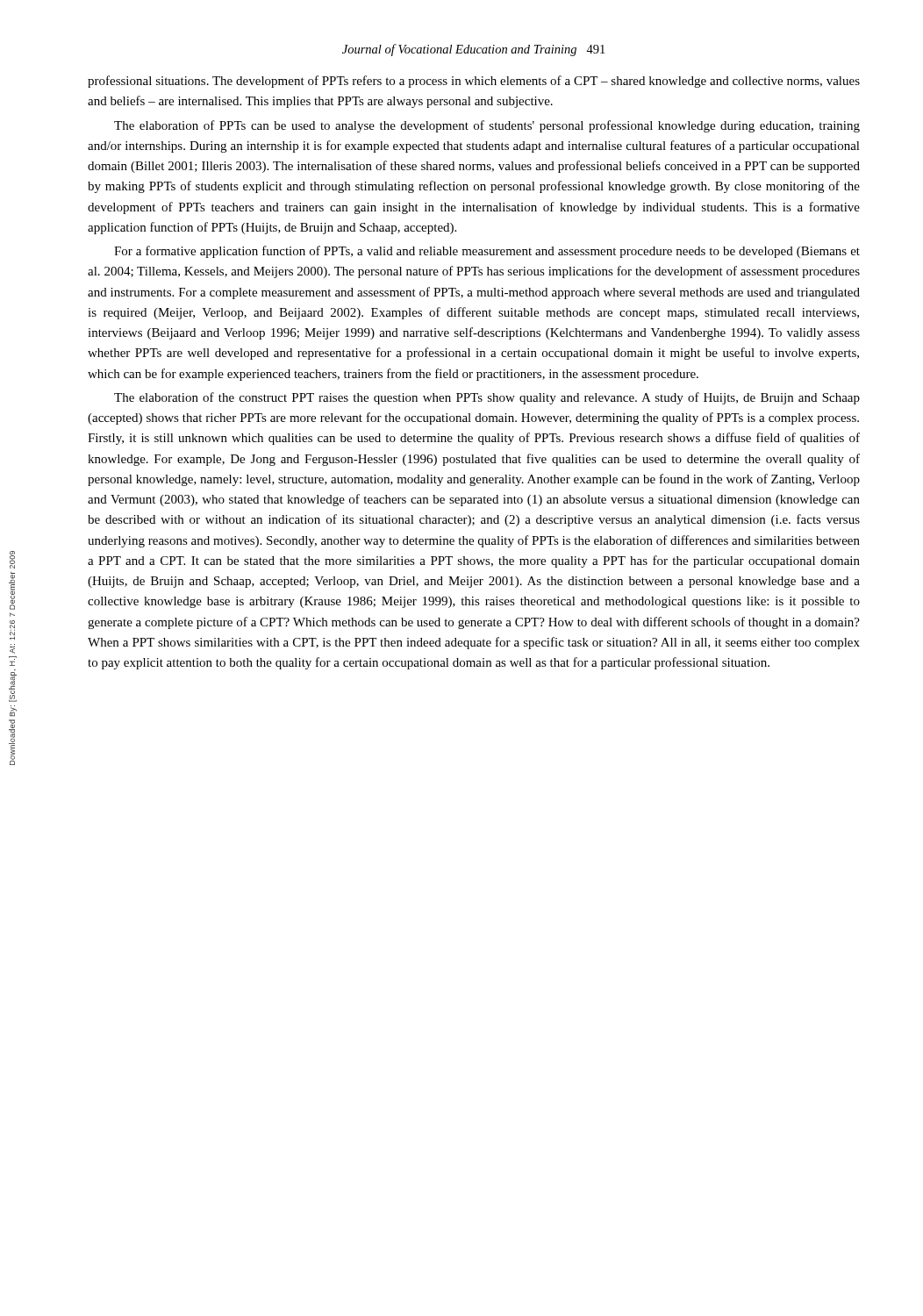Locate the text block with the text "professional situations. The development of"

point(474,91)
